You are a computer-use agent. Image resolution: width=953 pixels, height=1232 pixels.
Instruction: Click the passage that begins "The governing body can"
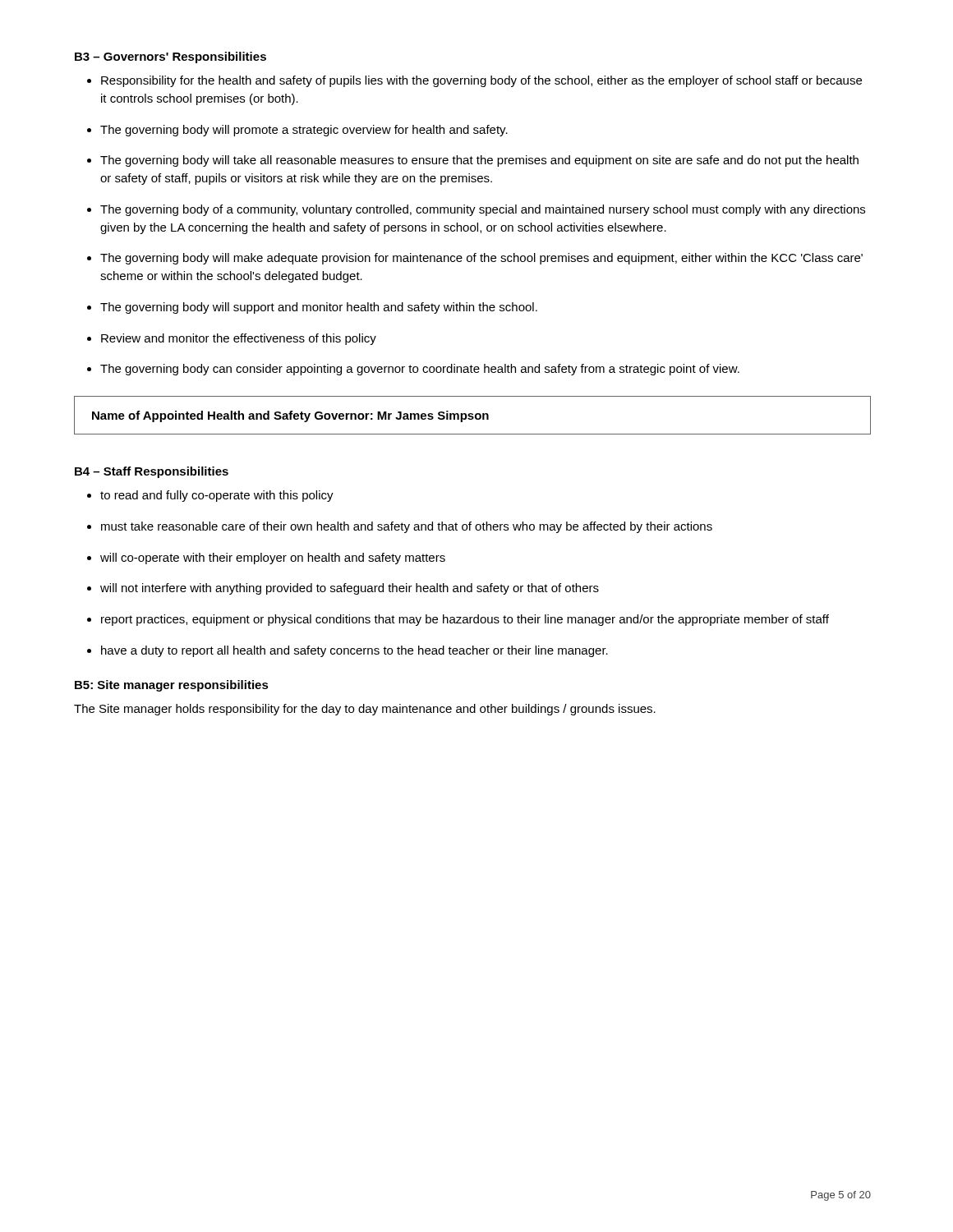(x=420, y=369)
